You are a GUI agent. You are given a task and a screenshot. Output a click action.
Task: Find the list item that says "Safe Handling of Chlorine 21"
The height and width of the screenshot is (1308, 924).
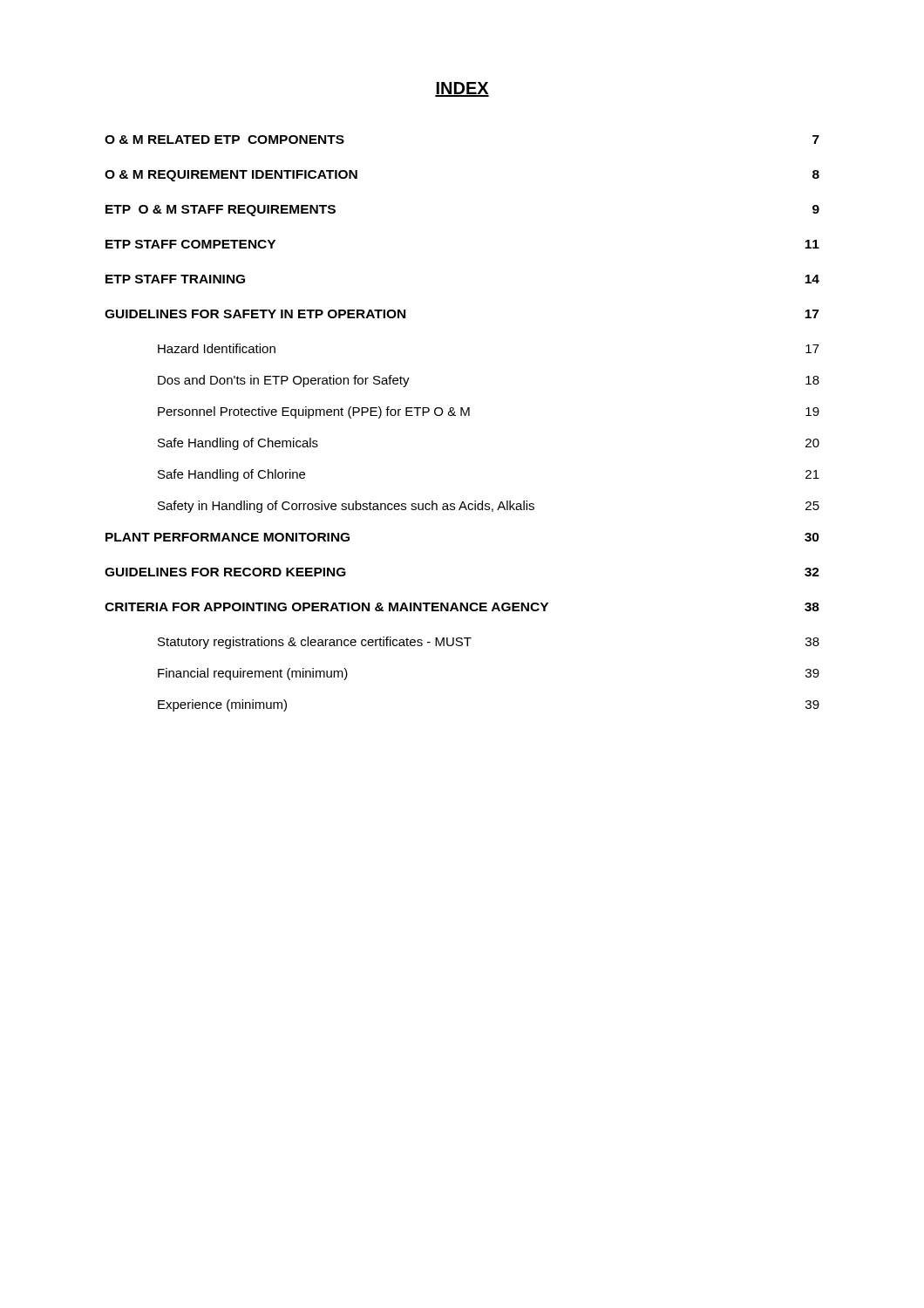(226, 475)
